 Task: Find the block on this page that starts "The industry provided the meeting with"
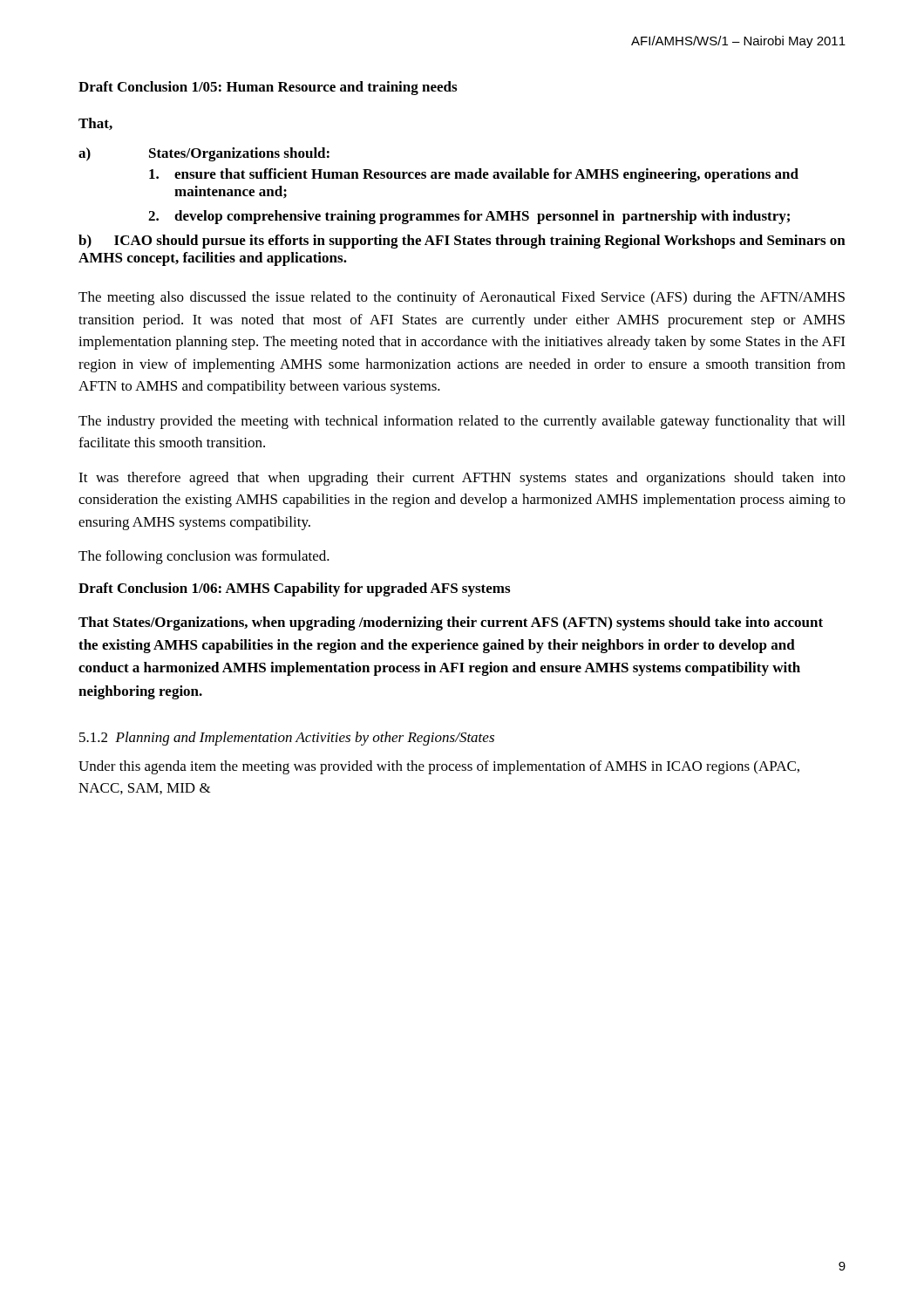(x=462, y=431)
